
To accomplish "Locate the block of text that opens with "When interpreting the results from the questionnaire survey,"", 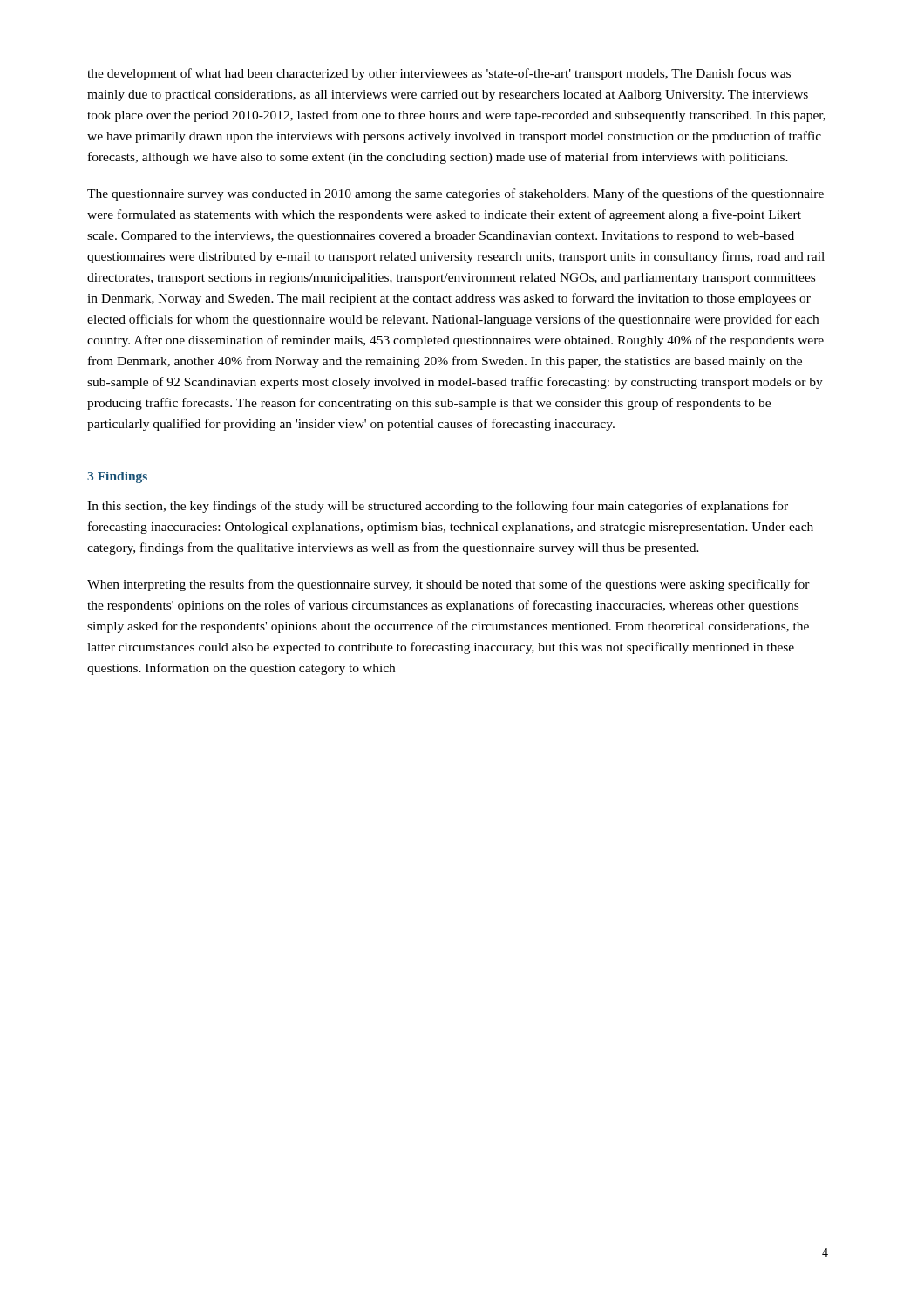I will click(448, 626).
